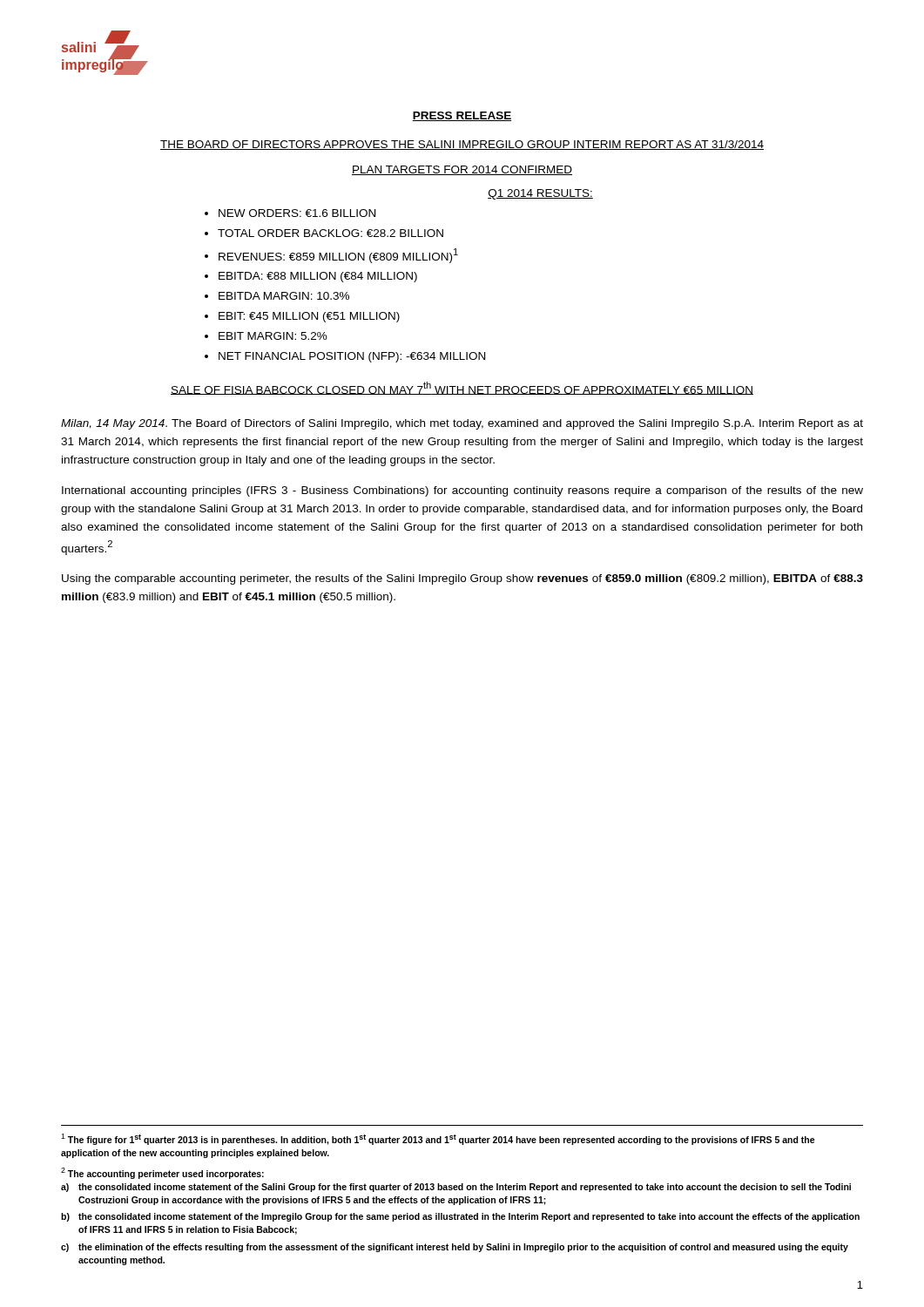Click on the logo
The image size is (924, 1307).
[113, 56]
